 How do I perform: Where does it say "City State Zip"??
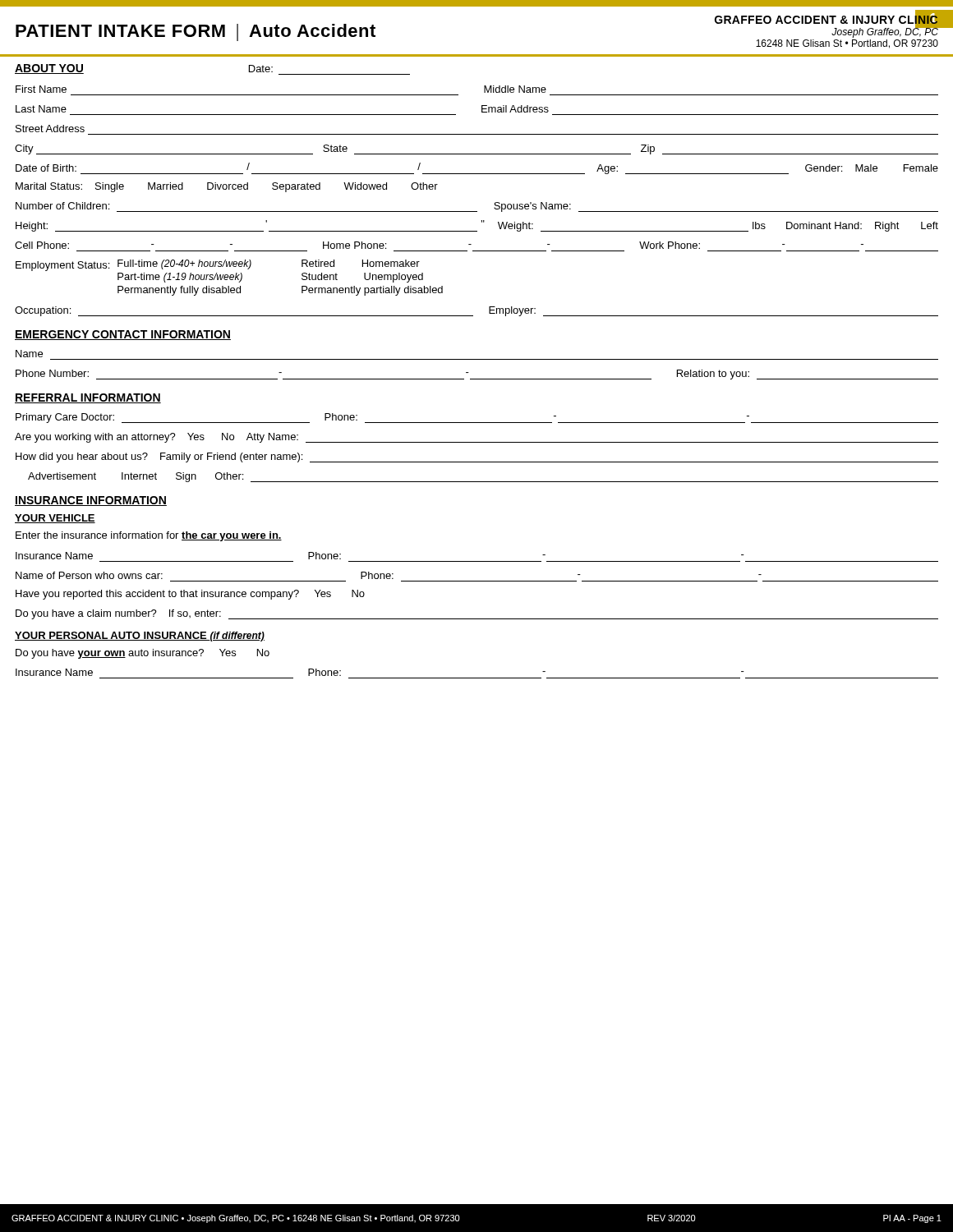pyautogui.click(x=476, y=147)
